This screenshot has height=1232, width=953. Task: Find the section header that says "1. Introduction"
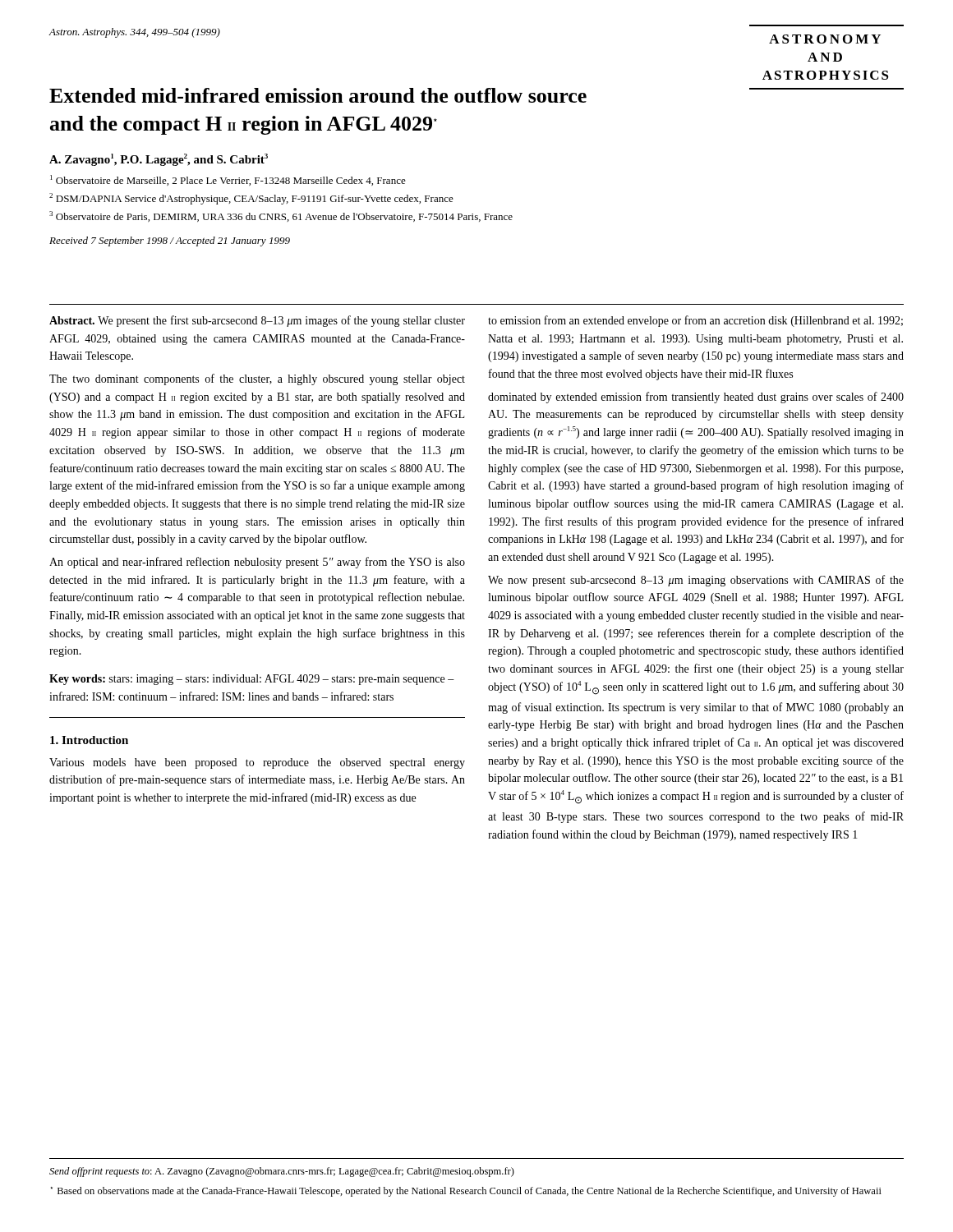89,740
